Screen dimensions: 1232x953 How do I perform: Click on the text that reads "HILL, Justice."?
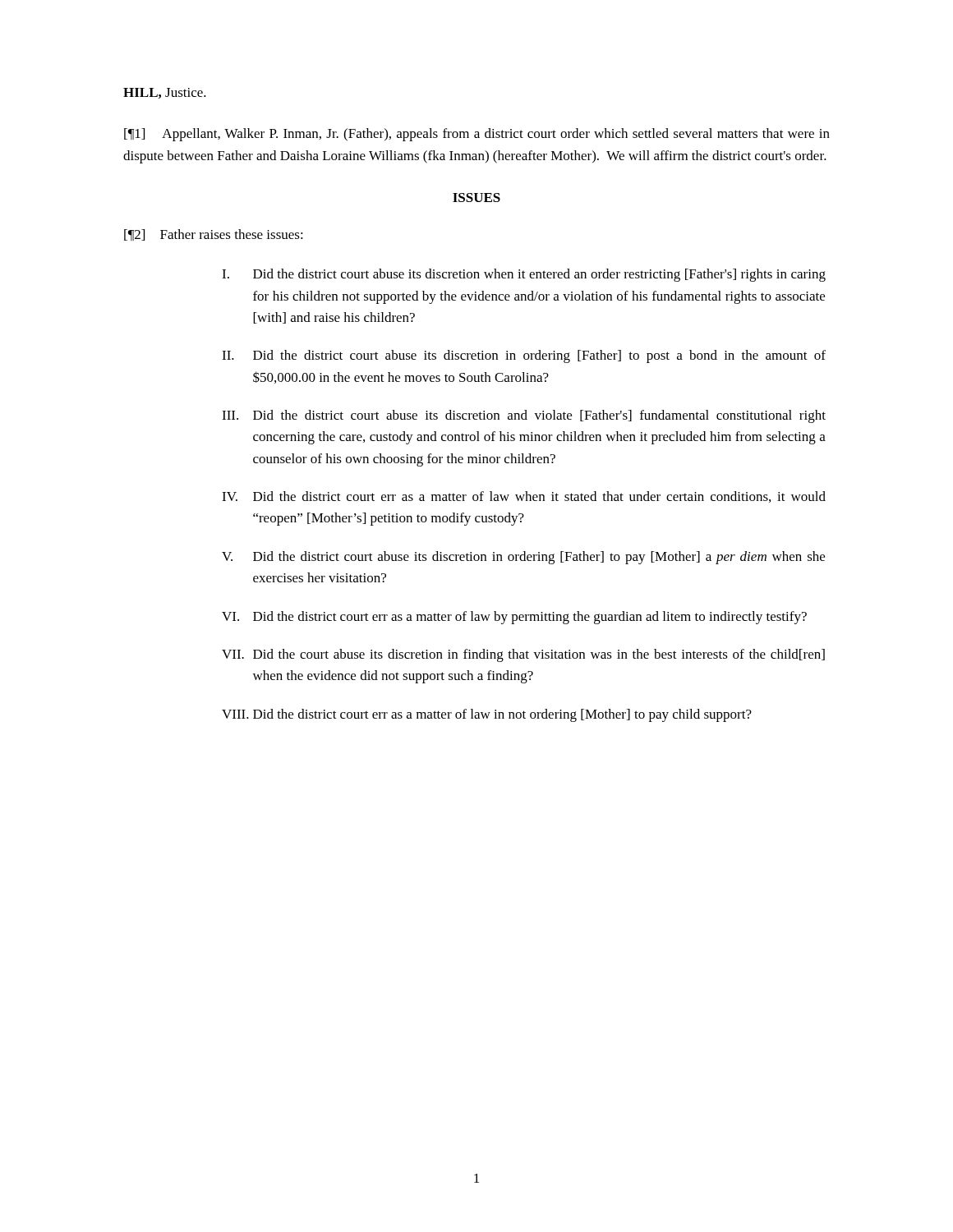(x=165, y=92)
